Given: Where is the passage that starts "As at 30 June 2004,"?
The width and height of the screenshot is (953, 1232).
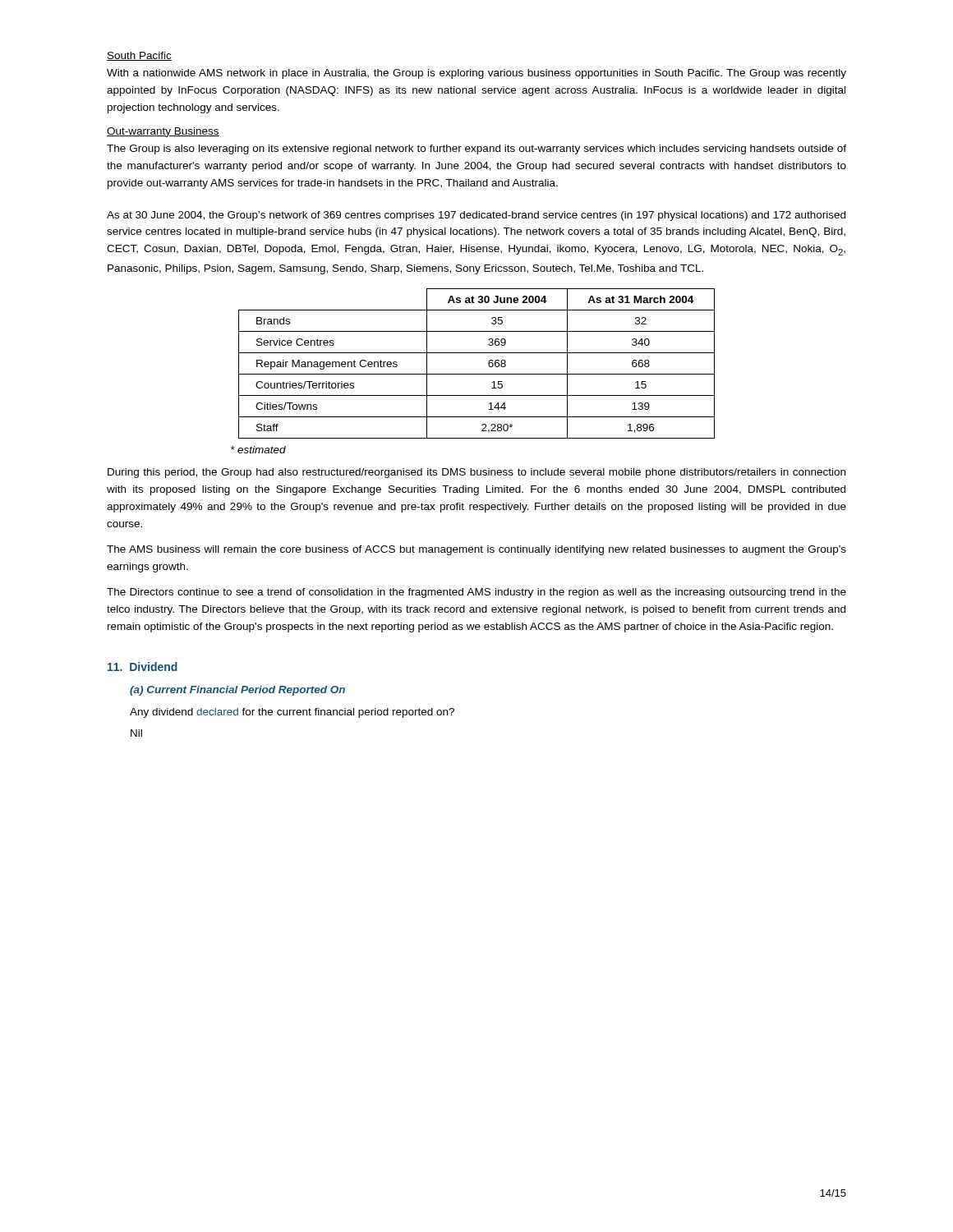Looking at the screenshot, I should pyautogui.click(x=476, y=242).
